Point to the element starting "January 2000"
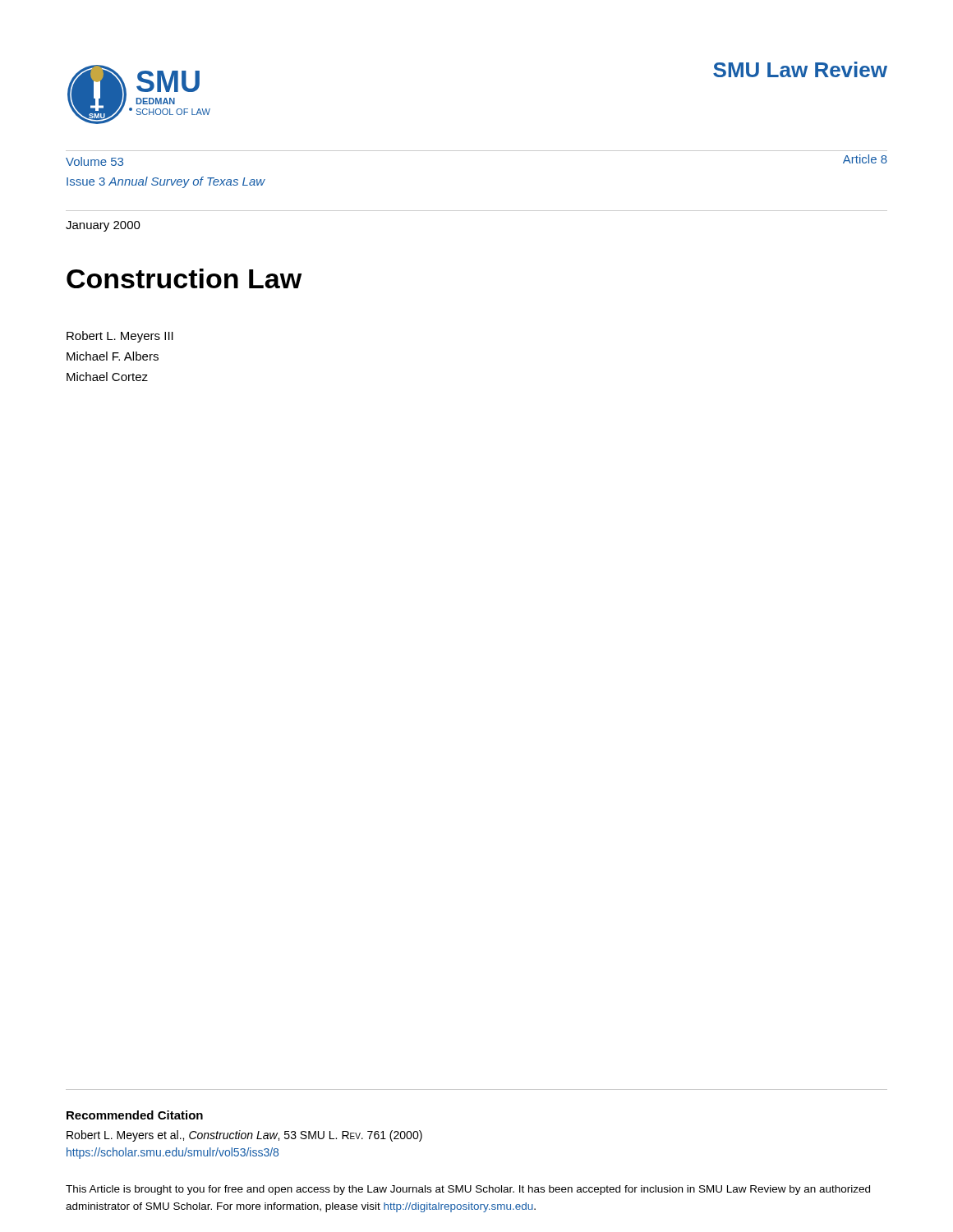The image size is (953, 1232). 103,225
